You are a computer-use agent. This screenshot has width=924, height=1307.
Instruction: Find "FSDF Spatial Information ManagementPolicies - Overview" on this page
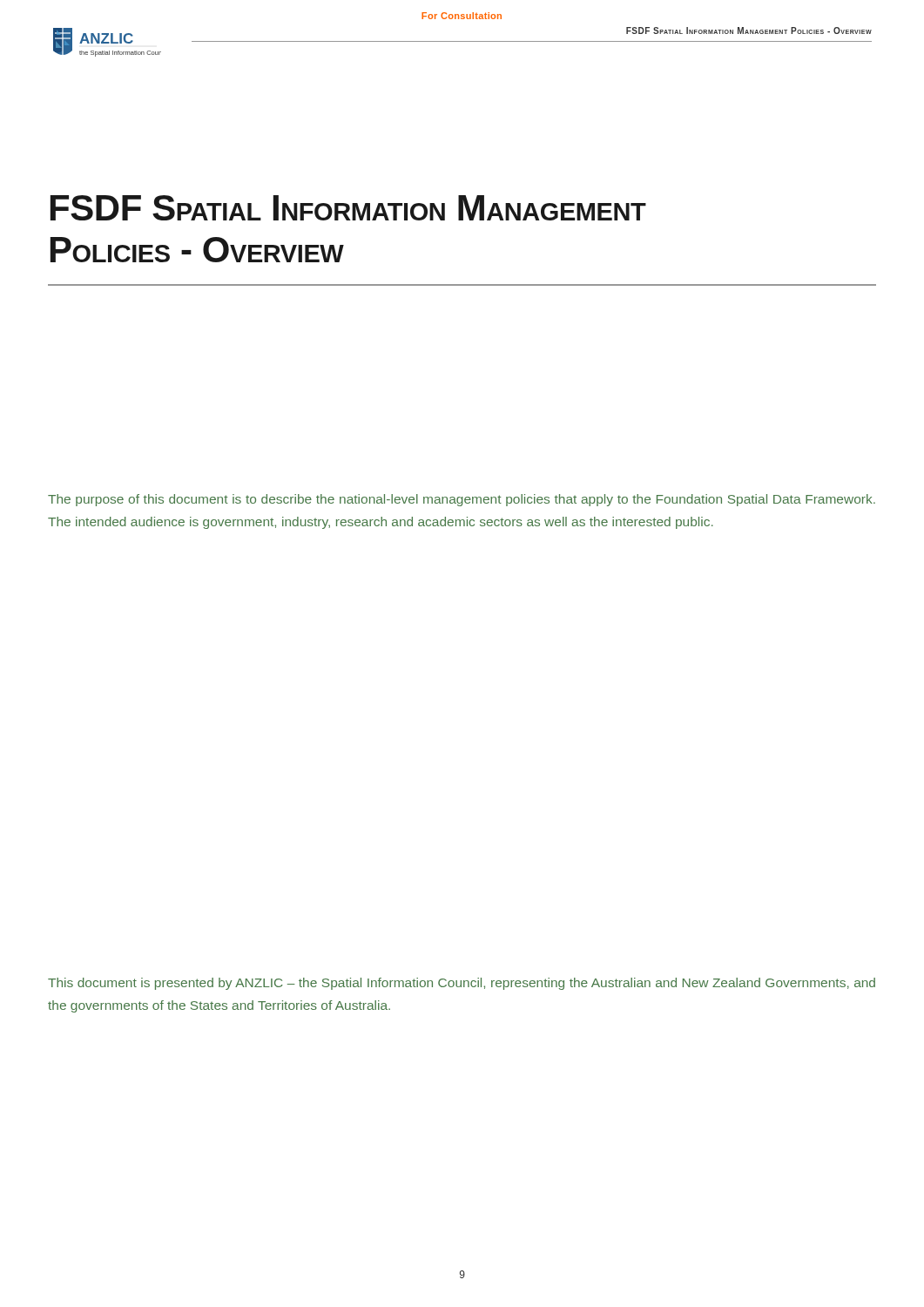click(348, 208)
